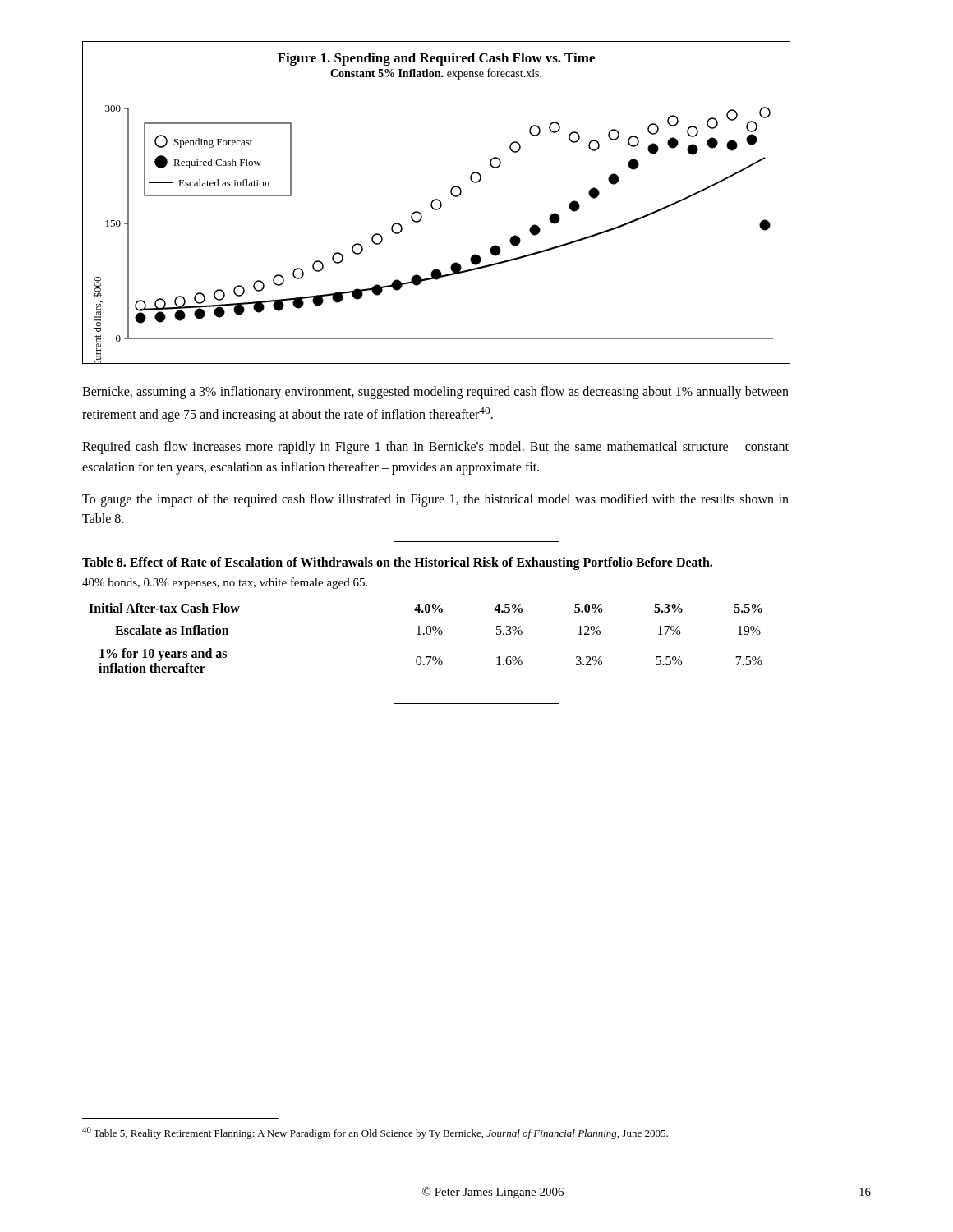Select the element starting "Bernicke, assuming a 3% inflationary environment, suggested modeling"
This screenshot has width=953, height=1232.
coord(435,403)
